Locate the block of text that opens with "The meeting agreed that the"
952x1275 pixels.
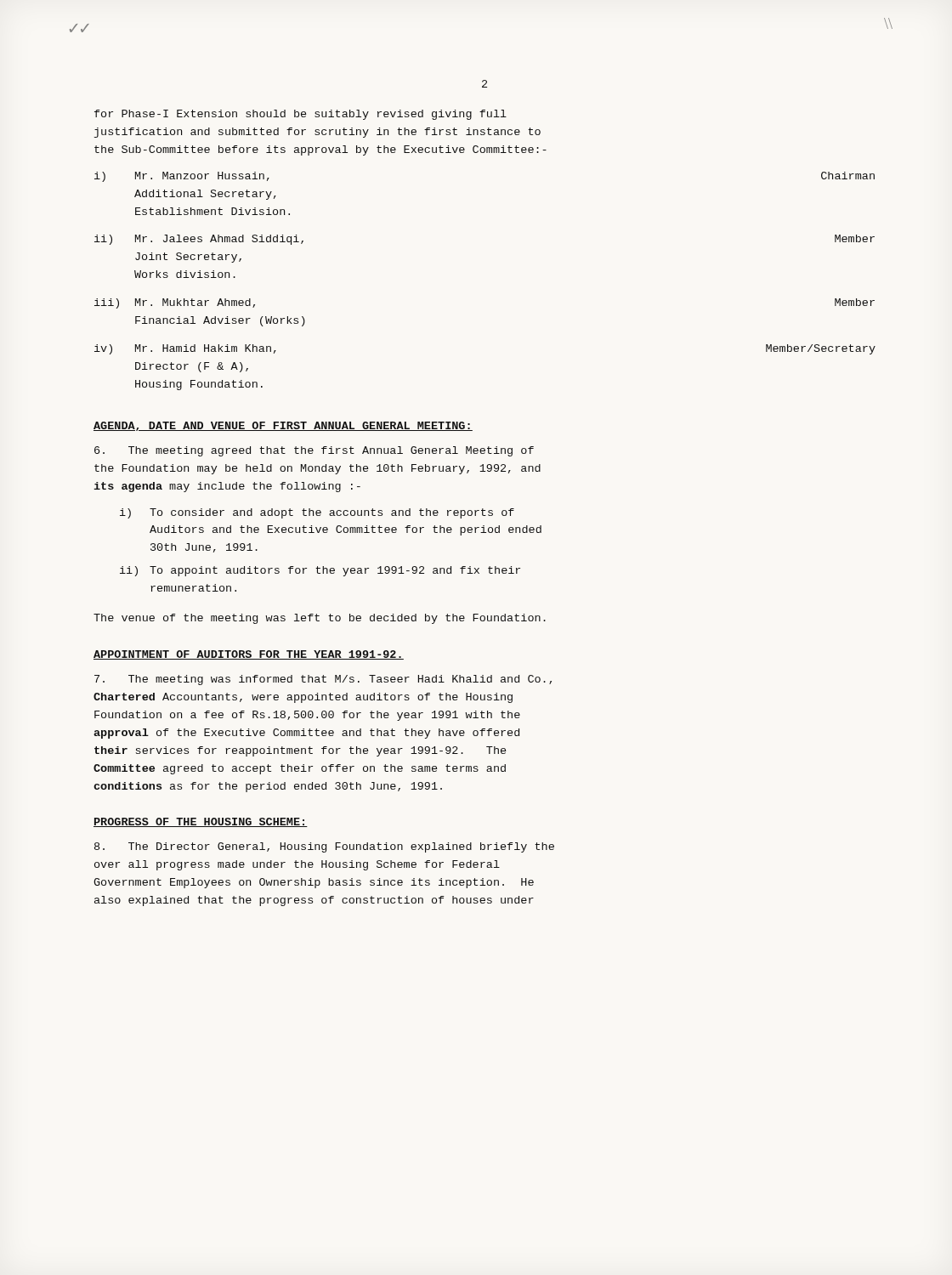click(317, 468)
